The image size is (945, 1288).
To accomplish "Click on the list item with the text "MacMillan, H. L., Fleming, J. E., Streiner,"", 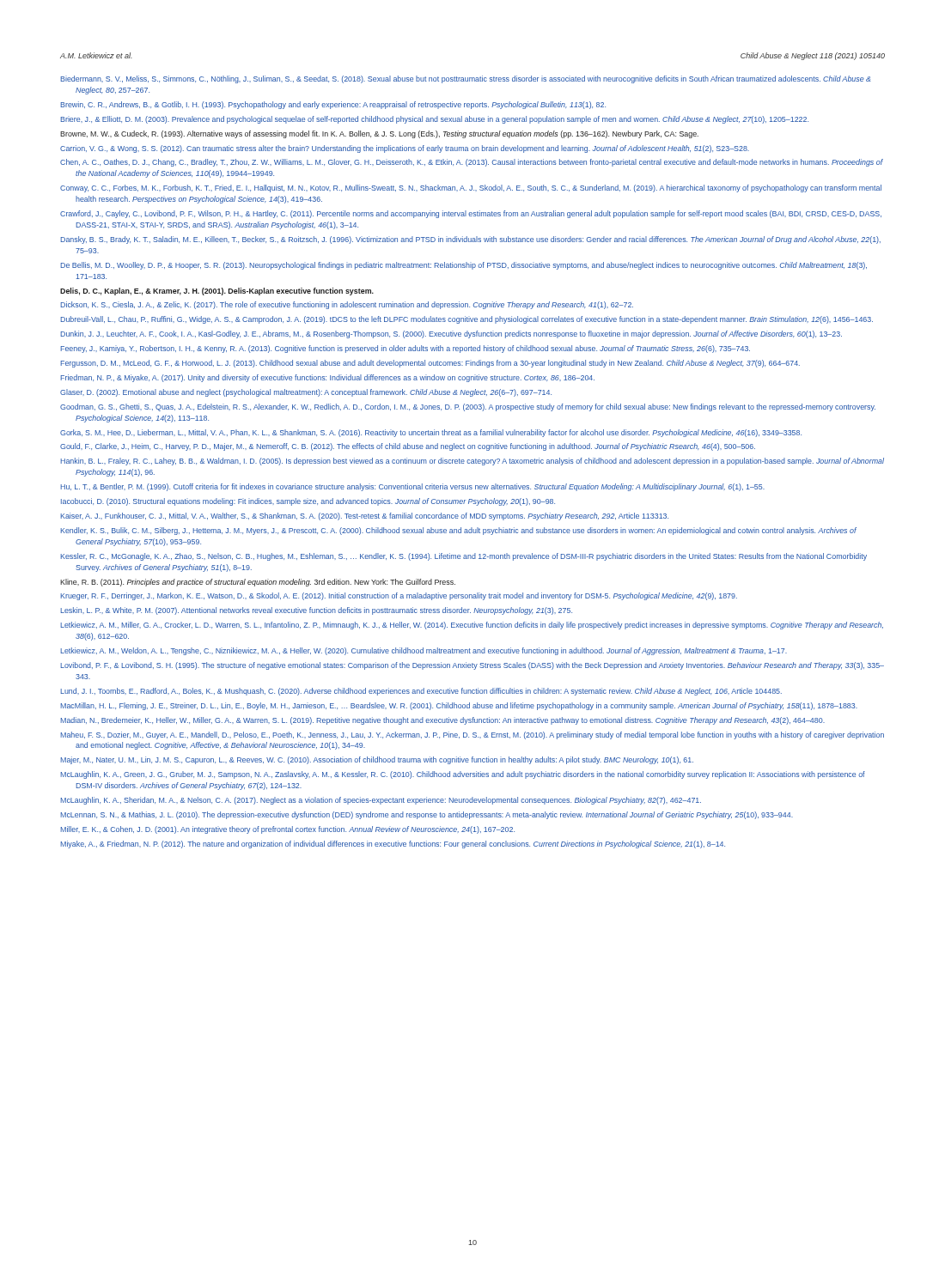I will [459, 706].
